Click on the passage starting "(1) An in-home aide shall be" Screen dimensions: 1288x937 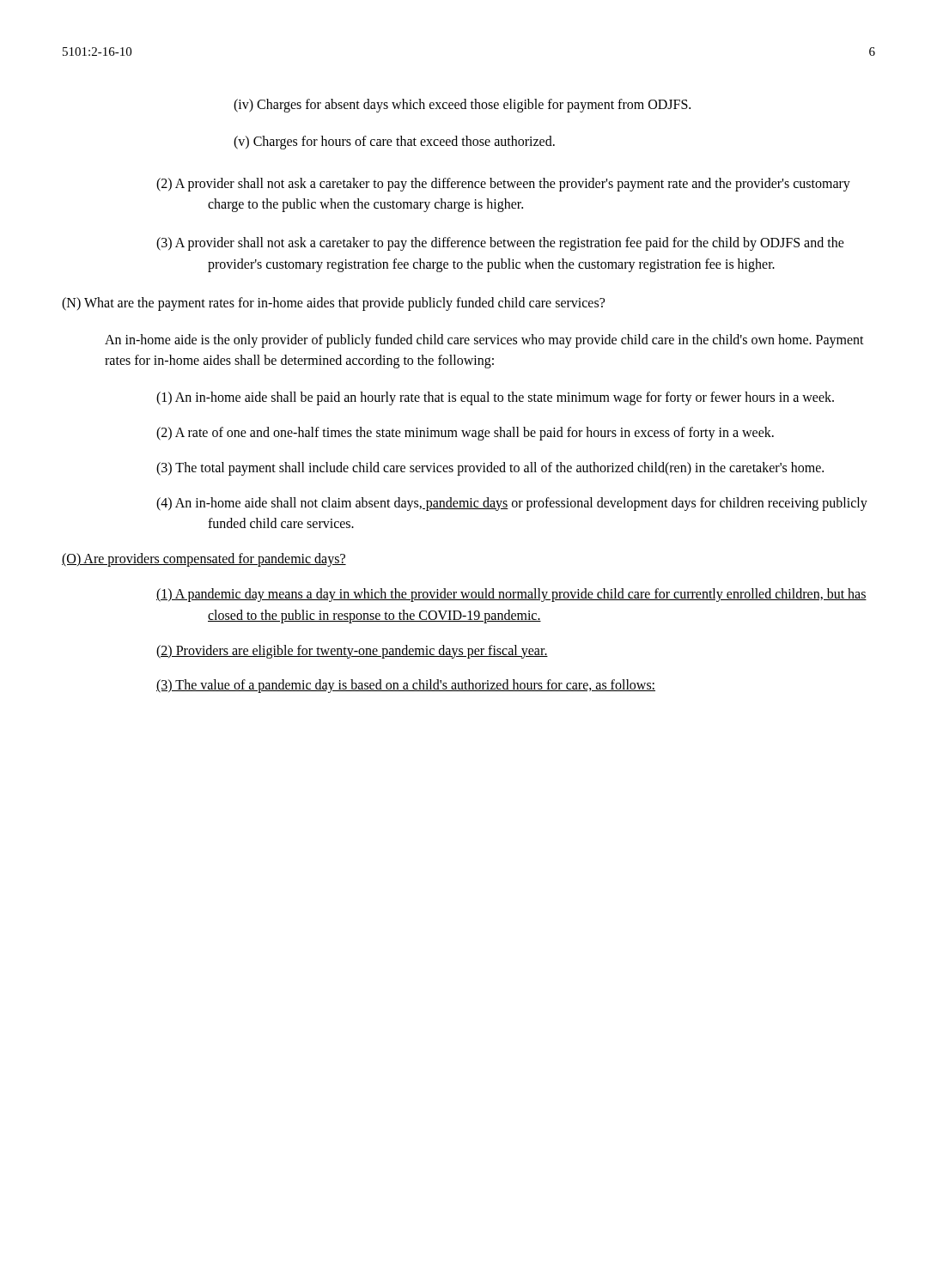pos(496,397)
